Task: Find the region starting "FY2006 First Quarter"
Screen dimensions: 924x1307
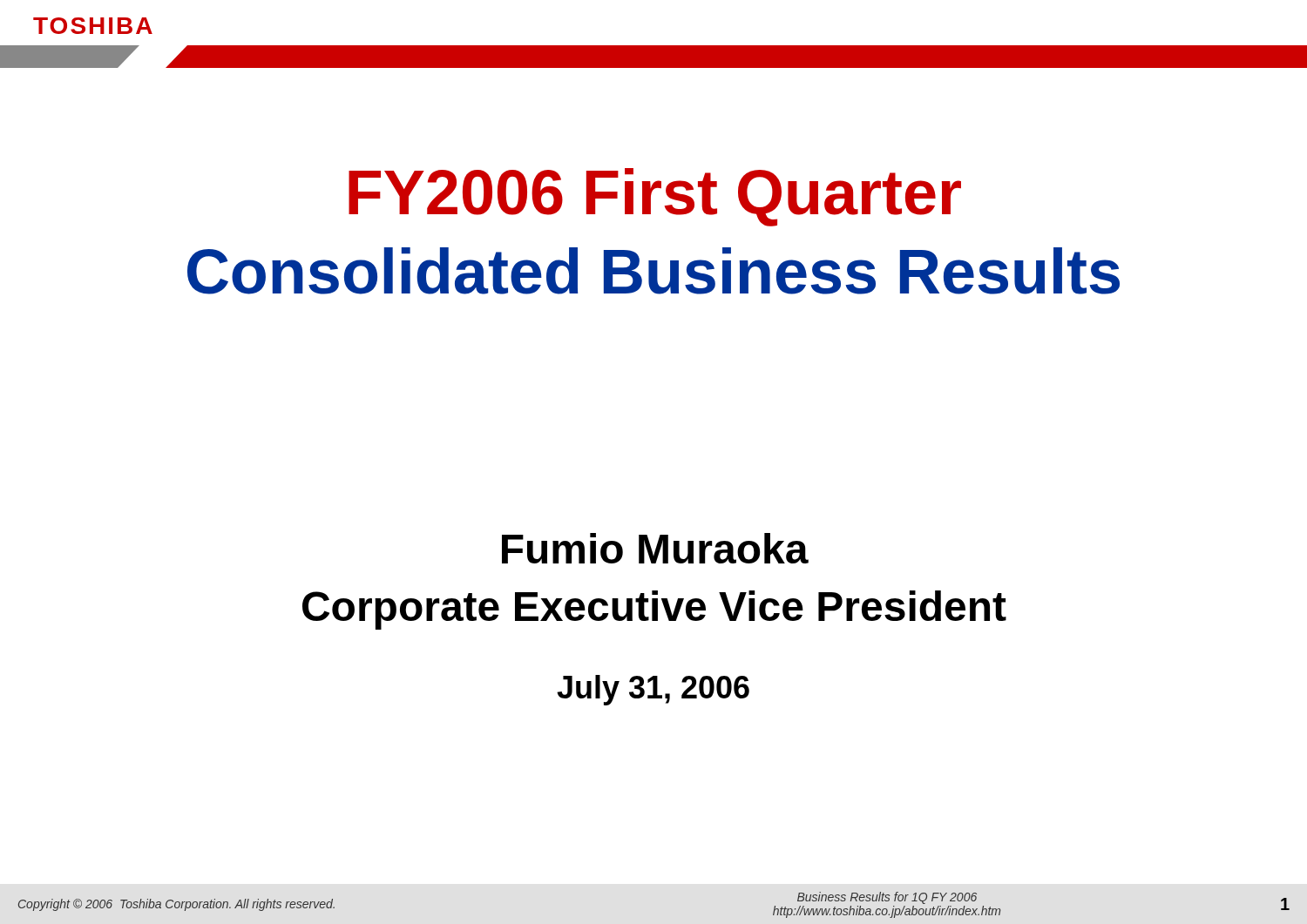Action: pyautogui.click(x=654, y=232)
